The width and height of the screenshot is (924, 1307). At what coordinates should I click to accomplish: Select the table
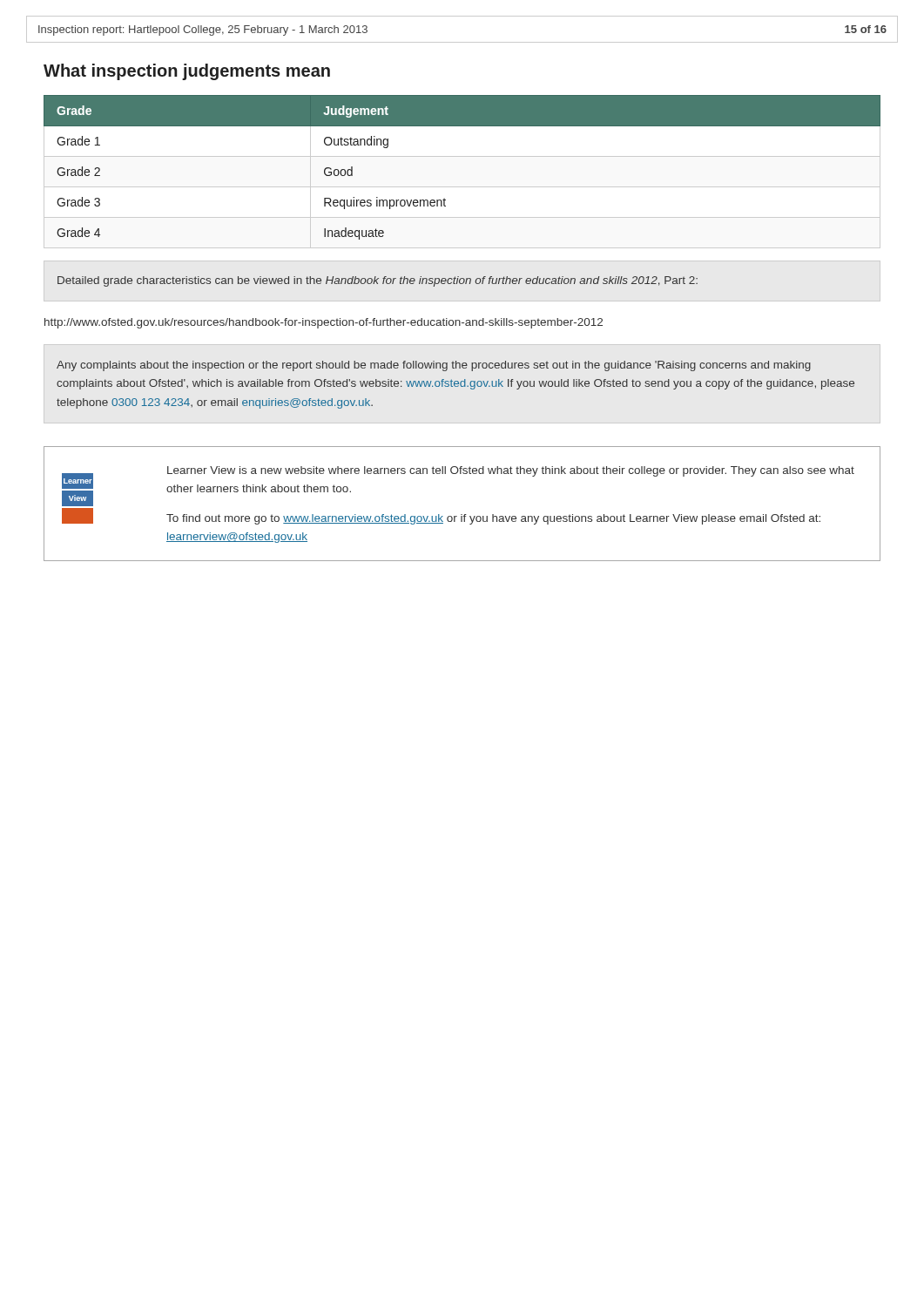[x=462, y=172]
